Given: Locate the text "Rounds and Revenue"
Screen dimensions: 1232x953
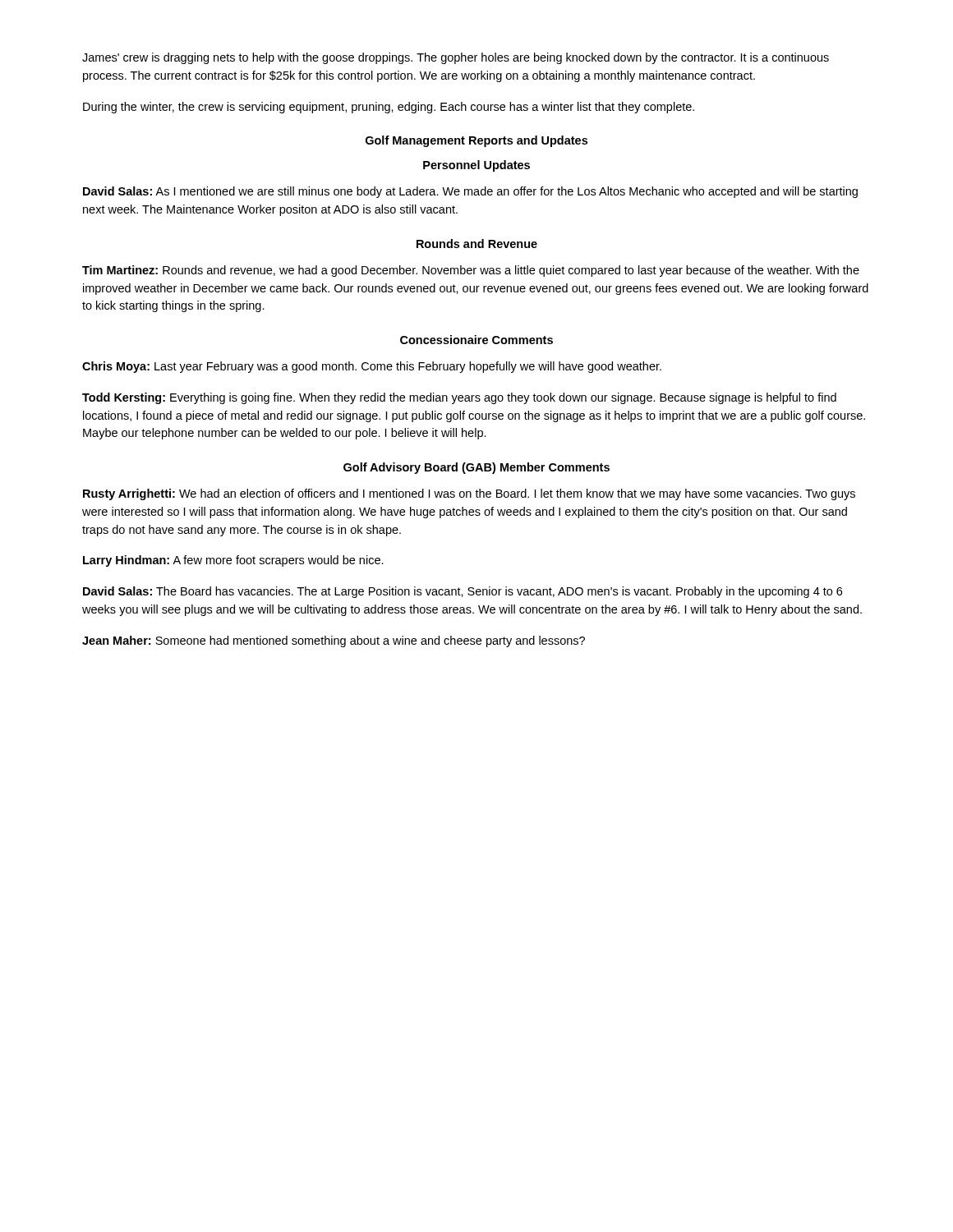Looking at the screenshot, I should click(476, 244).
